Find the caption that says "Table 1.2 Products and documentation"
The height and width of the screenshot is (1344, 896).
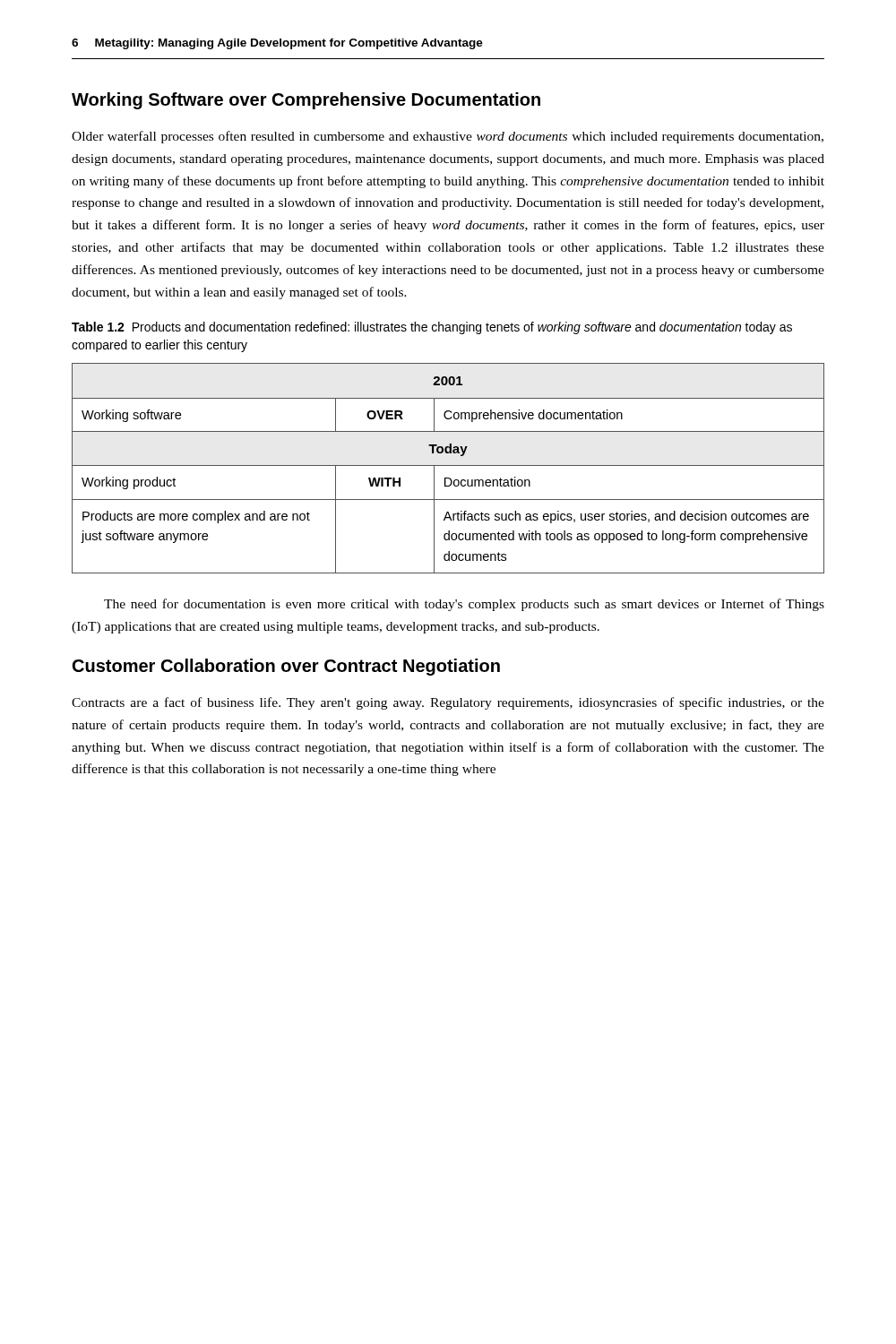tap(432, 336)
